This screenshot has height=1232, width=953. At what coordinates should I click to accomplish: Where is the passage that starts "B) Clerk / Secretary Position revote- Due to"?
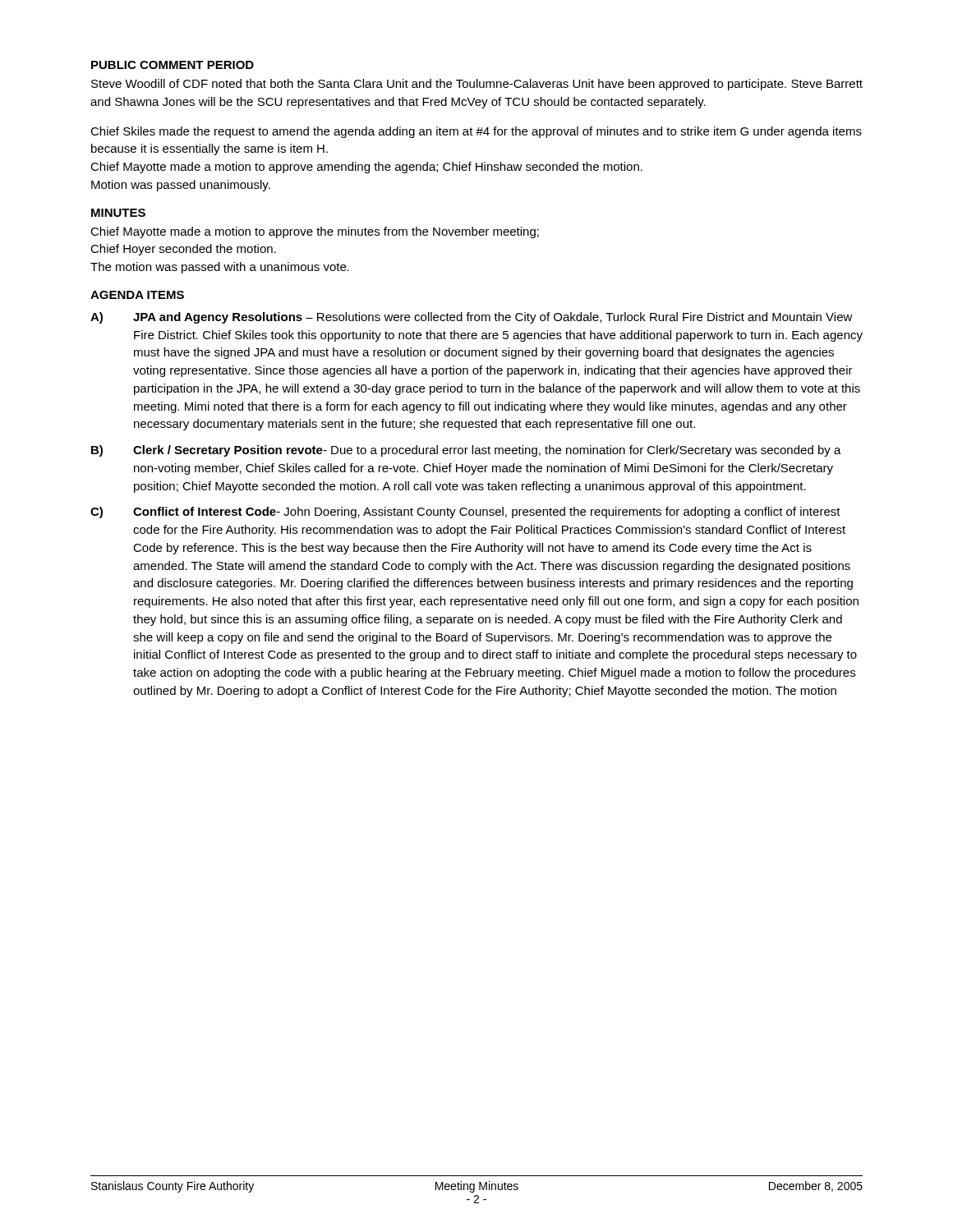coord(476,468)
